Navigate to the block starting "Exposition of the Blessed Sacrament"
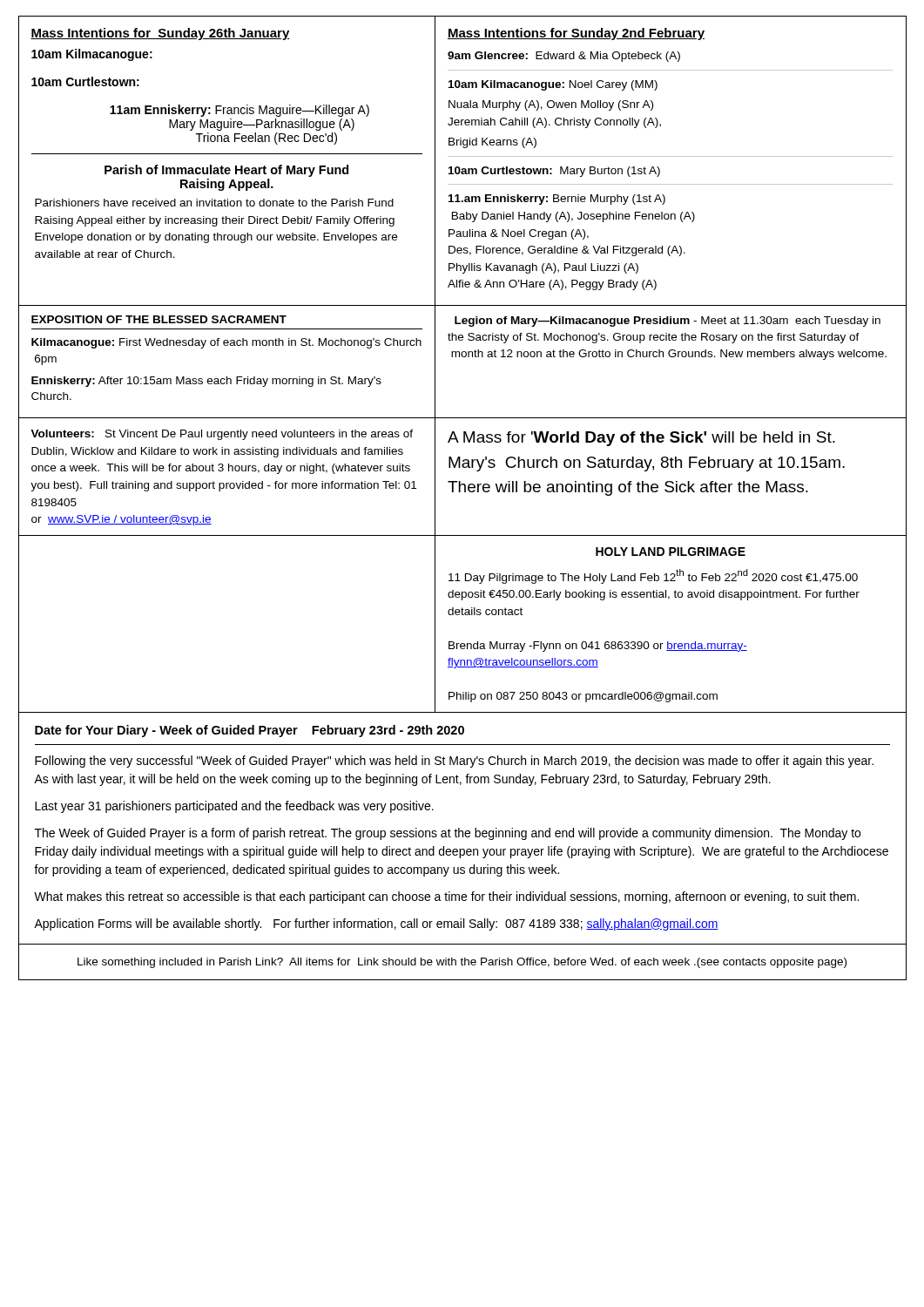Image resolution: width=924 pixels, height=1307 pixels. pos(227,321)
